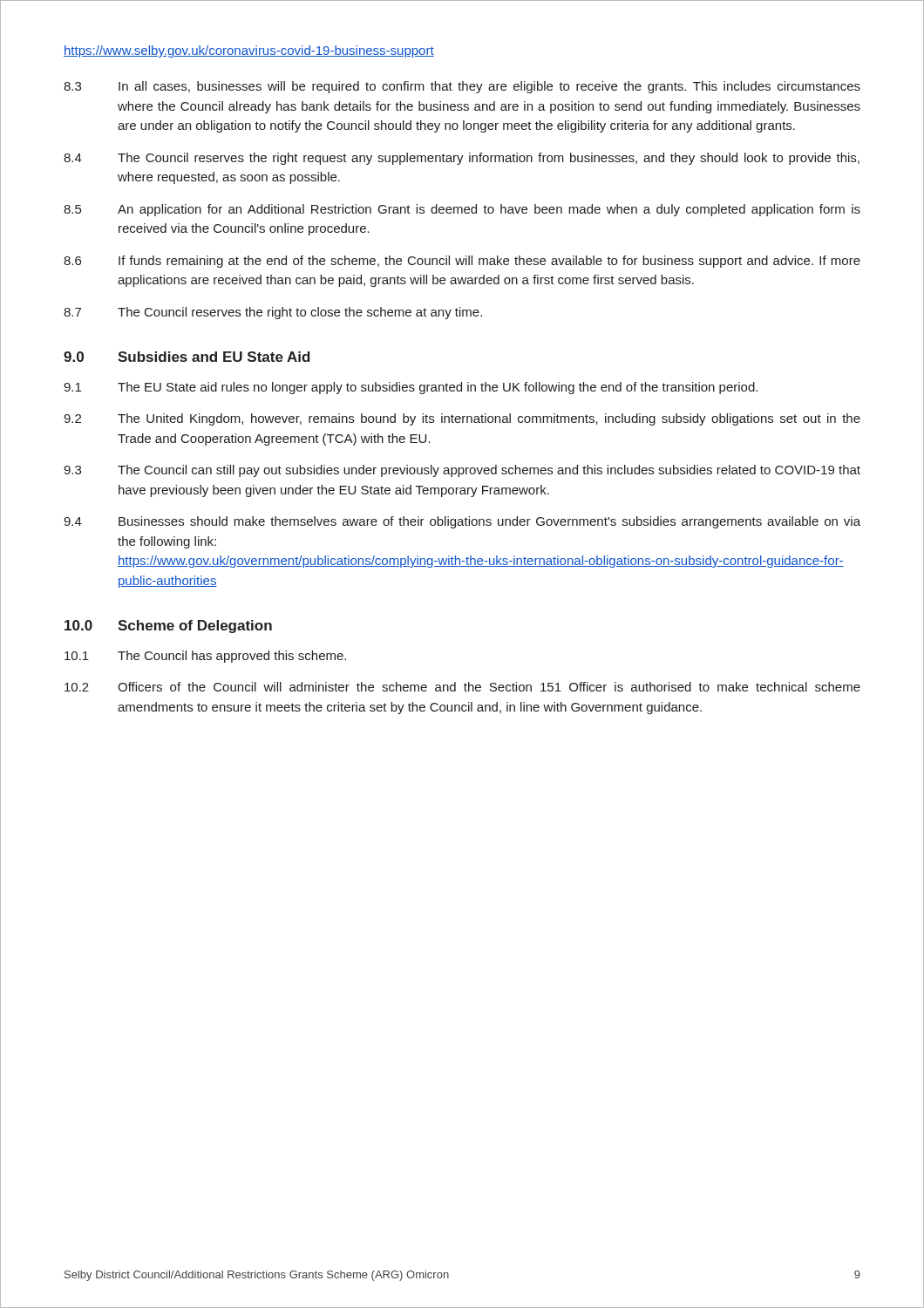Locate the block of text that opens with "8.6 If funds"
This screenshot has width=924, height=1308.
click(x=462, y=270)
